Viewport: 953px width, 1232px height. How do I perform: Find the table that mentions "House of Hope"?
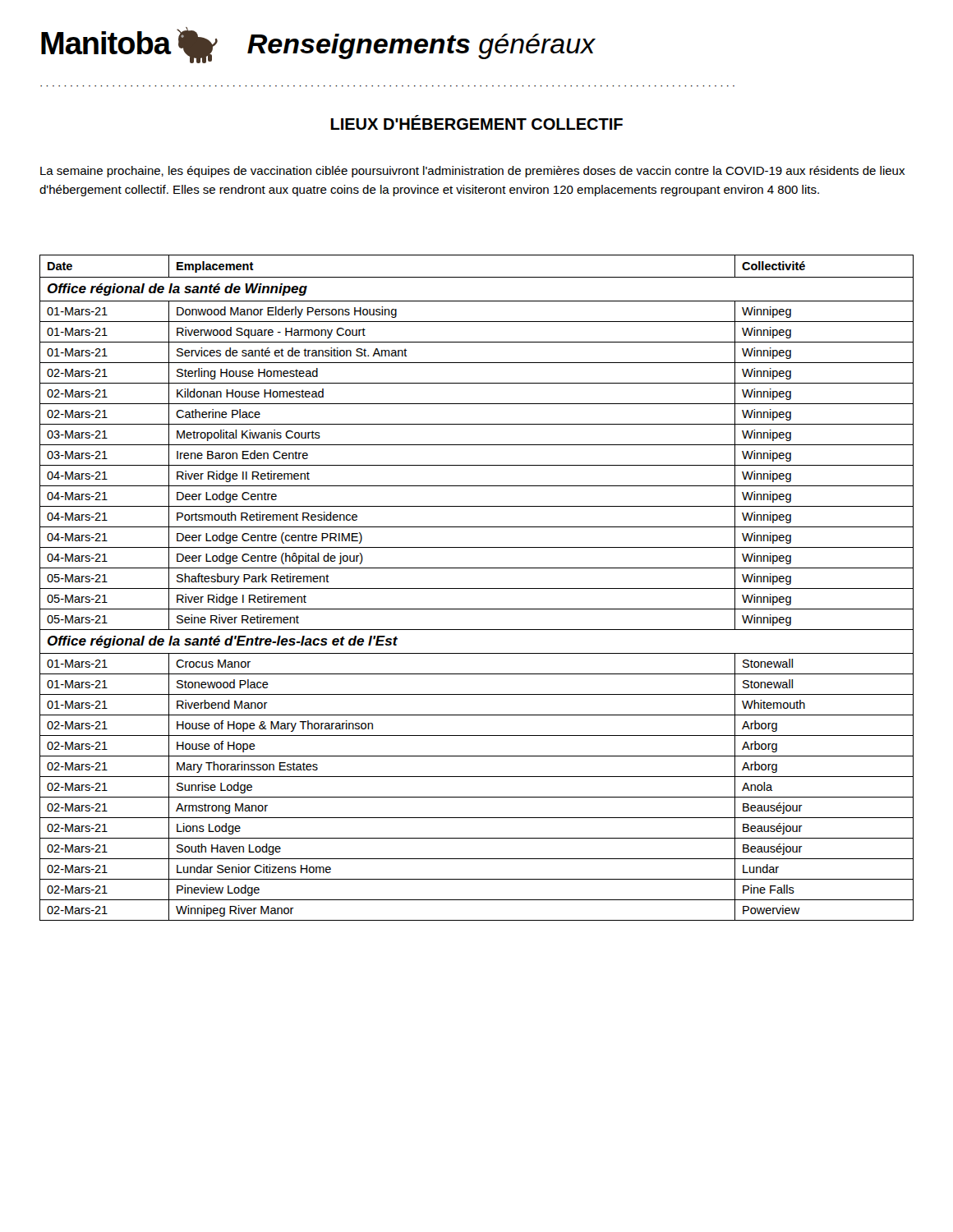(476, 588)
